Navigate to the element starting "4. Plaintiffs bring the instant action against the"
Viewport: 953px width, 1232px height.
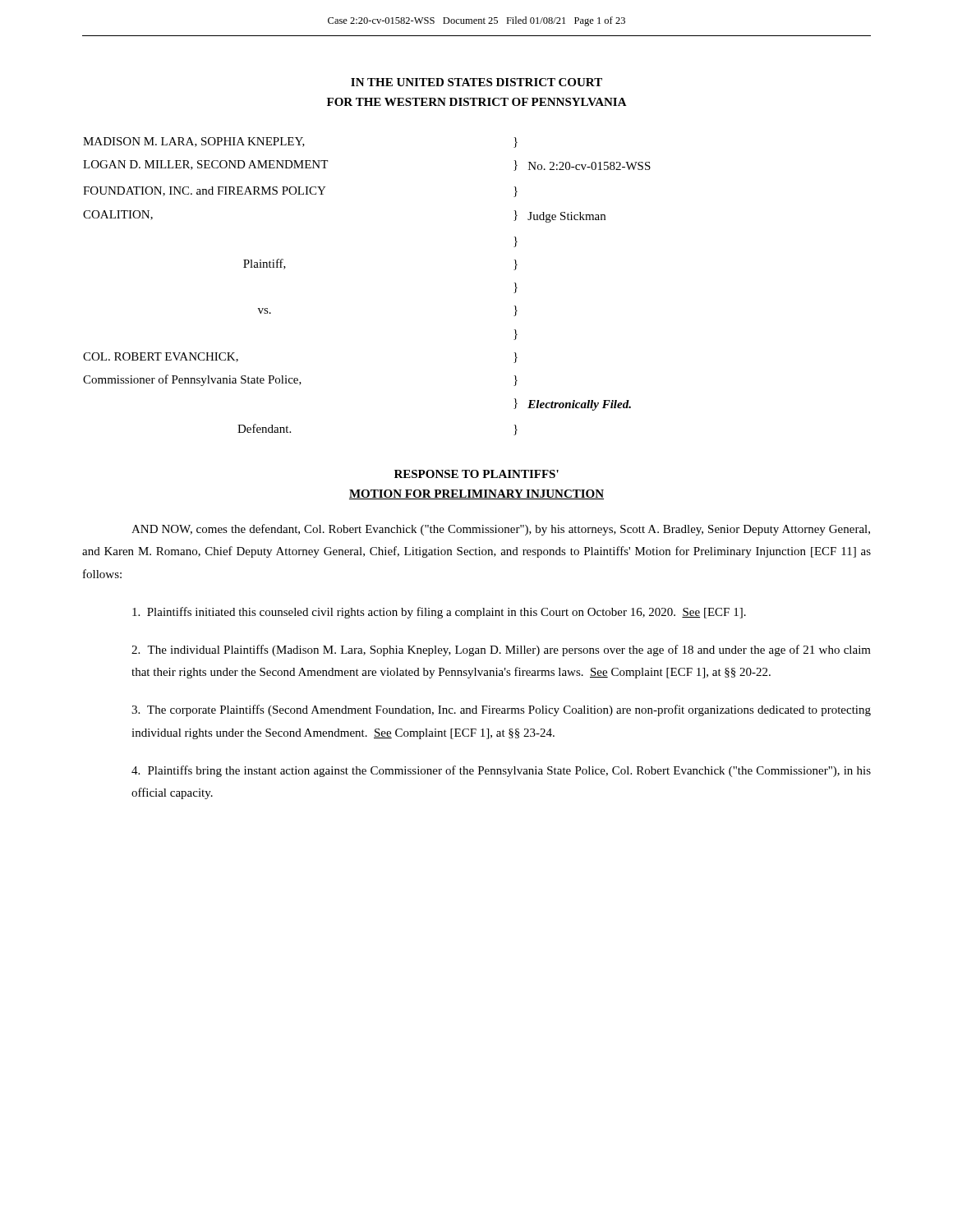coord(501,781)
